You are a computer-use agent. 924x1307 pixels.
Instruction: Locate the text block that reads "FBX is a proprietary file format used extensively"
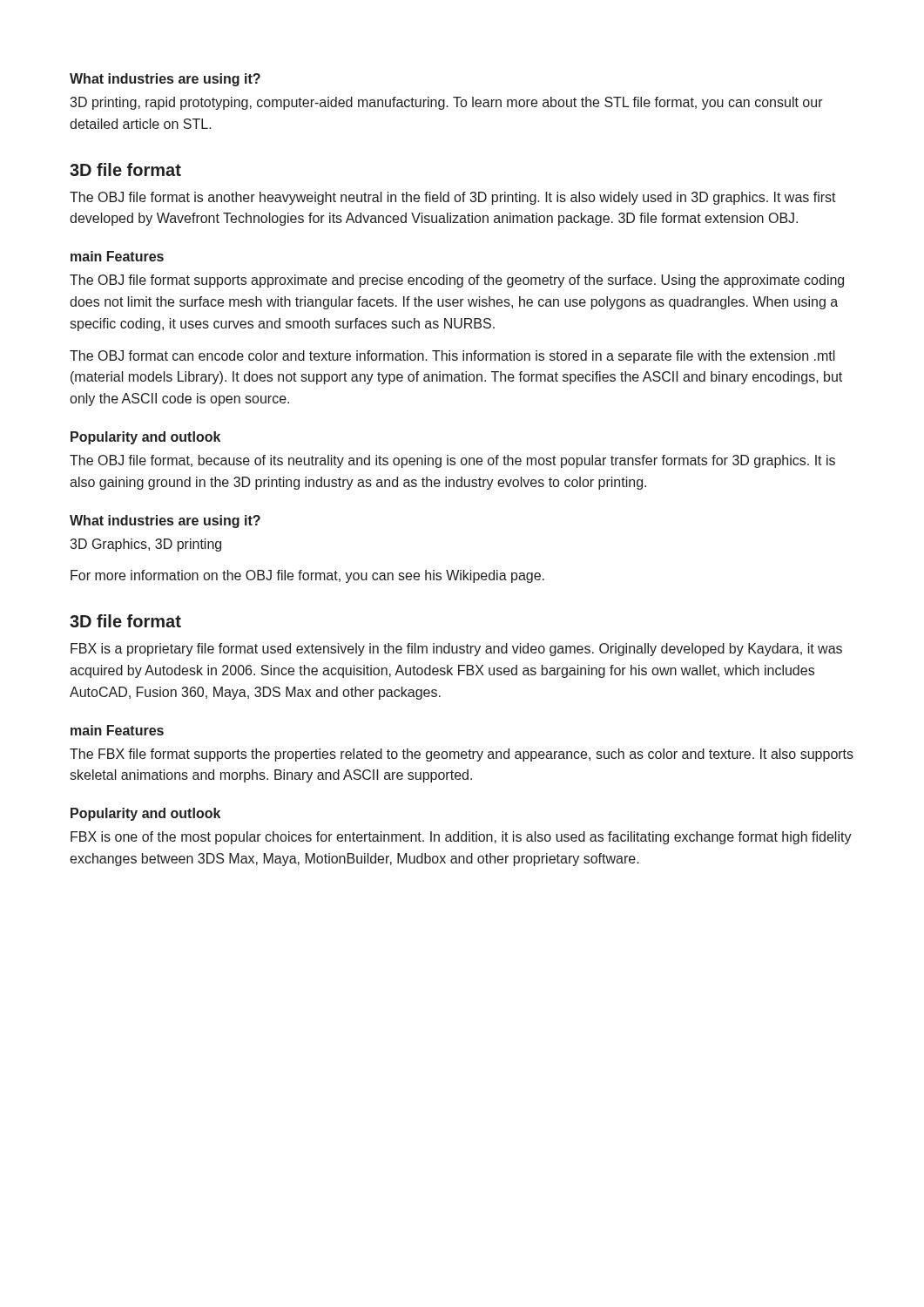[456, 670]
